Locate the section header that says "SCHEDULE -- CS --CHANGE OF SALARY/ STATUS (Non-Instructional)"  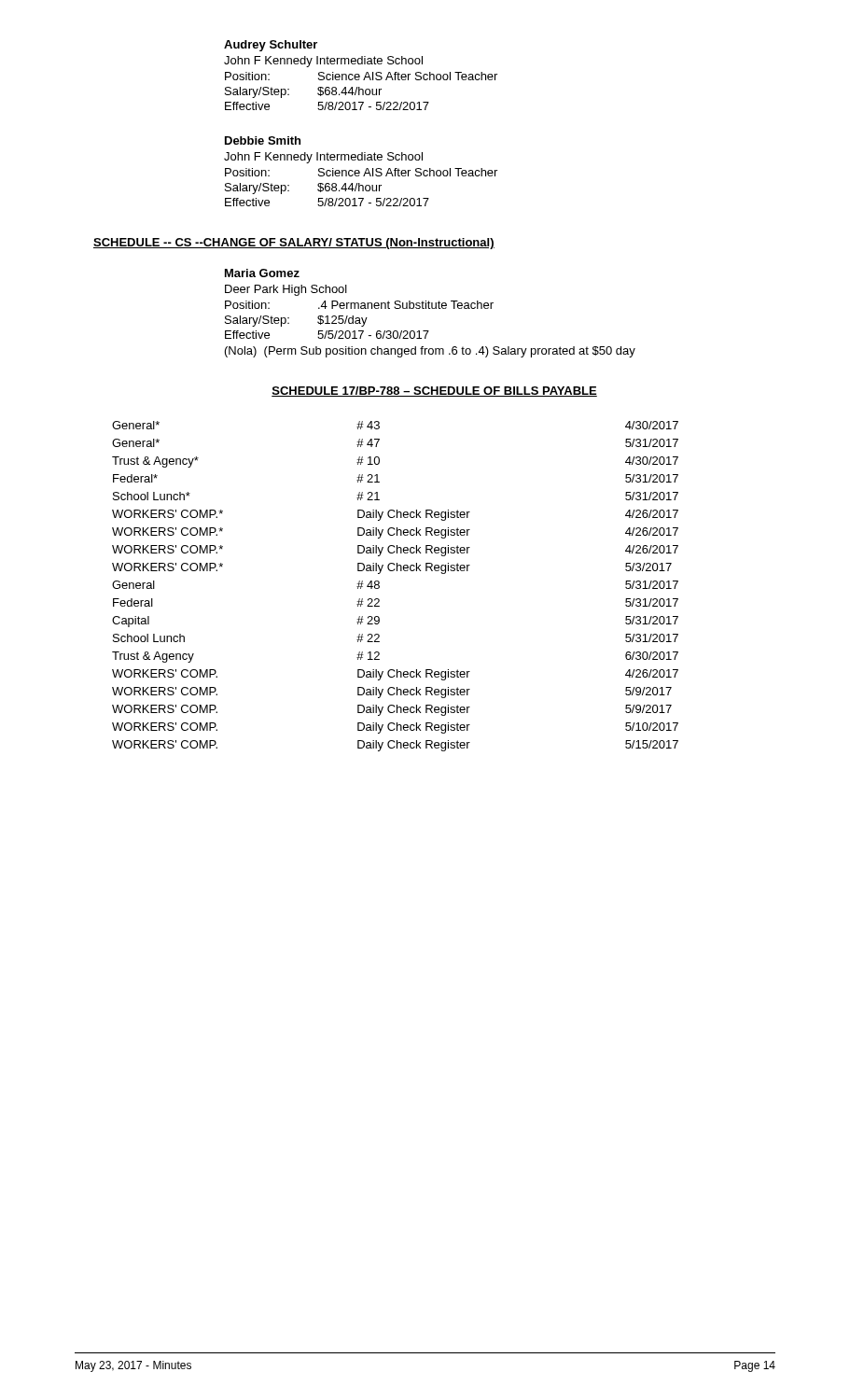click(x=294, y=242)
